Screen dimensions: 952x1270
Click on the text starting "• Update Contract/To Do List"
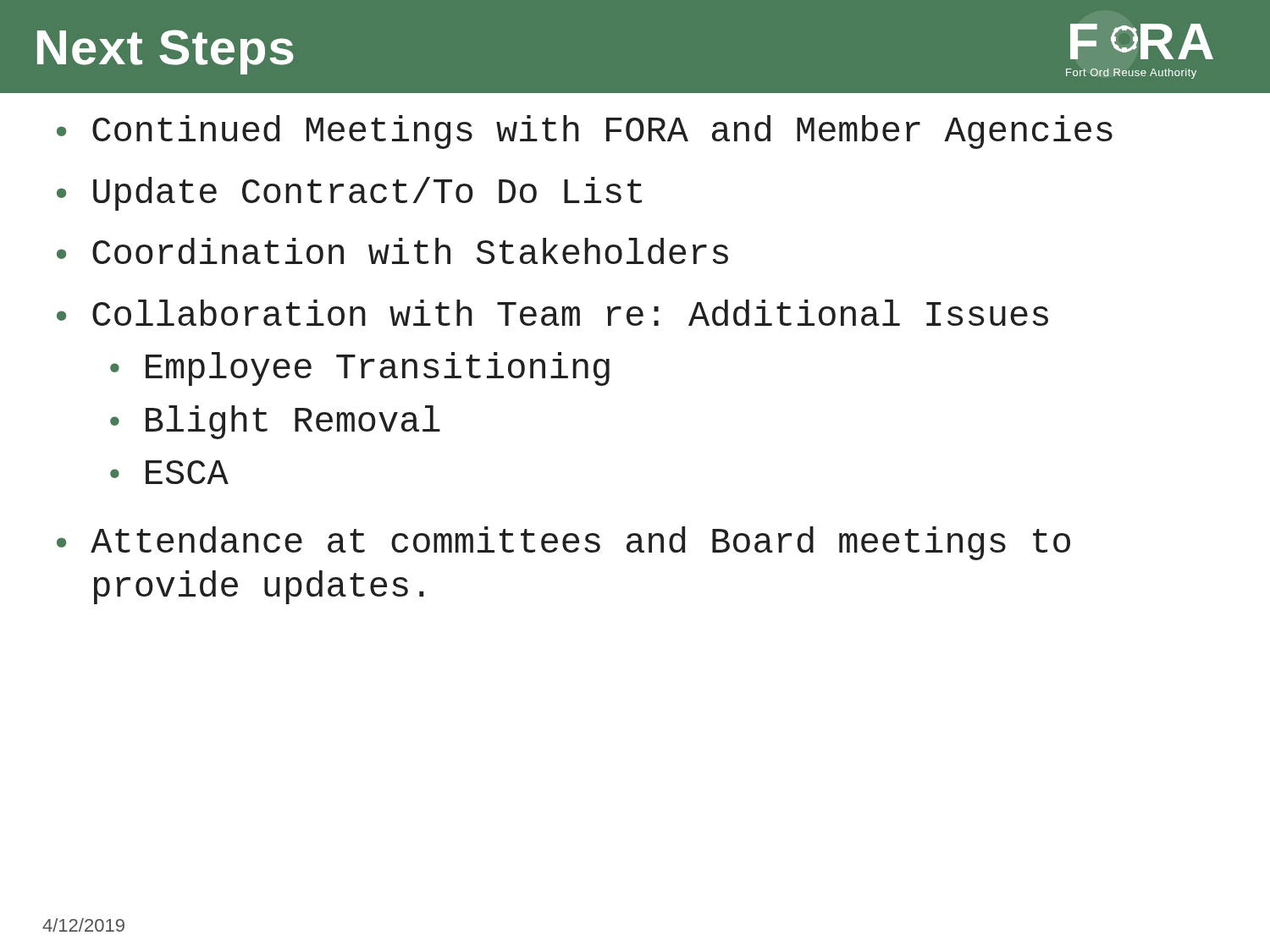click(x=348, y=194)
